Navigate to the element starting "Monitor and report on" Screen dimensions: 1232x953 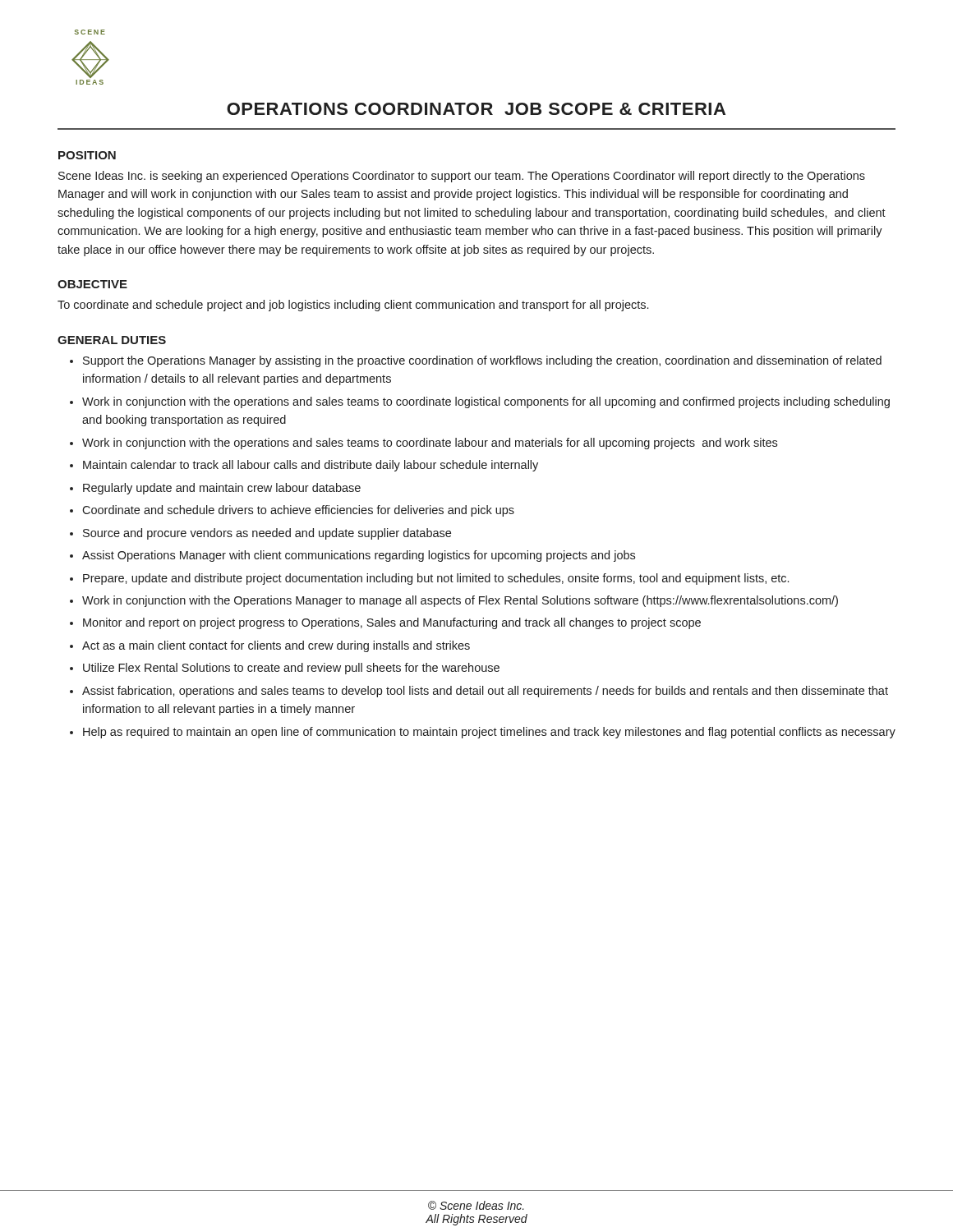tap(392, 623)
